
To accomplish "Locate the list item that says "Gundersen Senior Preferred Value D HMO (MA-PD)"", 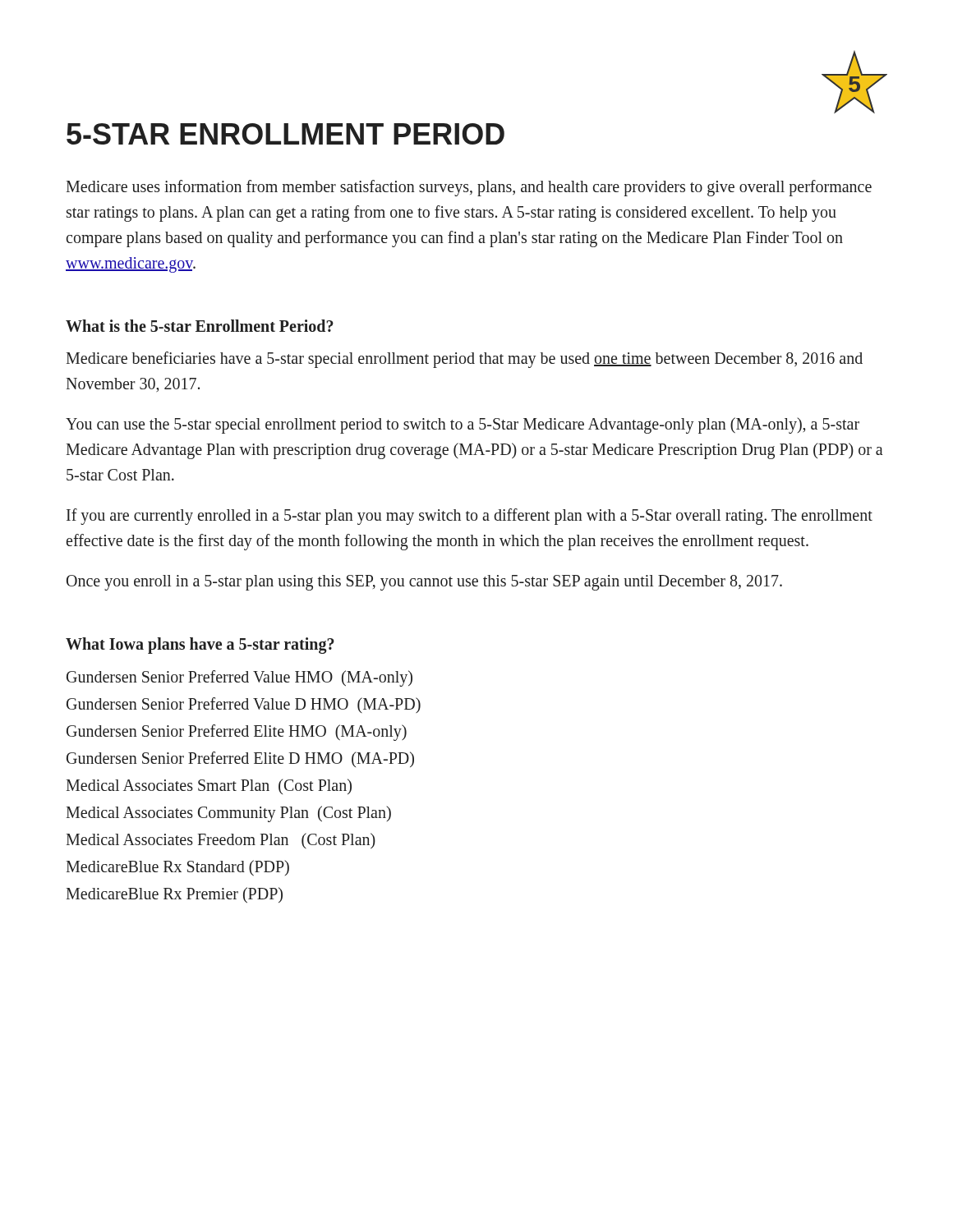I will pos(243,704).
